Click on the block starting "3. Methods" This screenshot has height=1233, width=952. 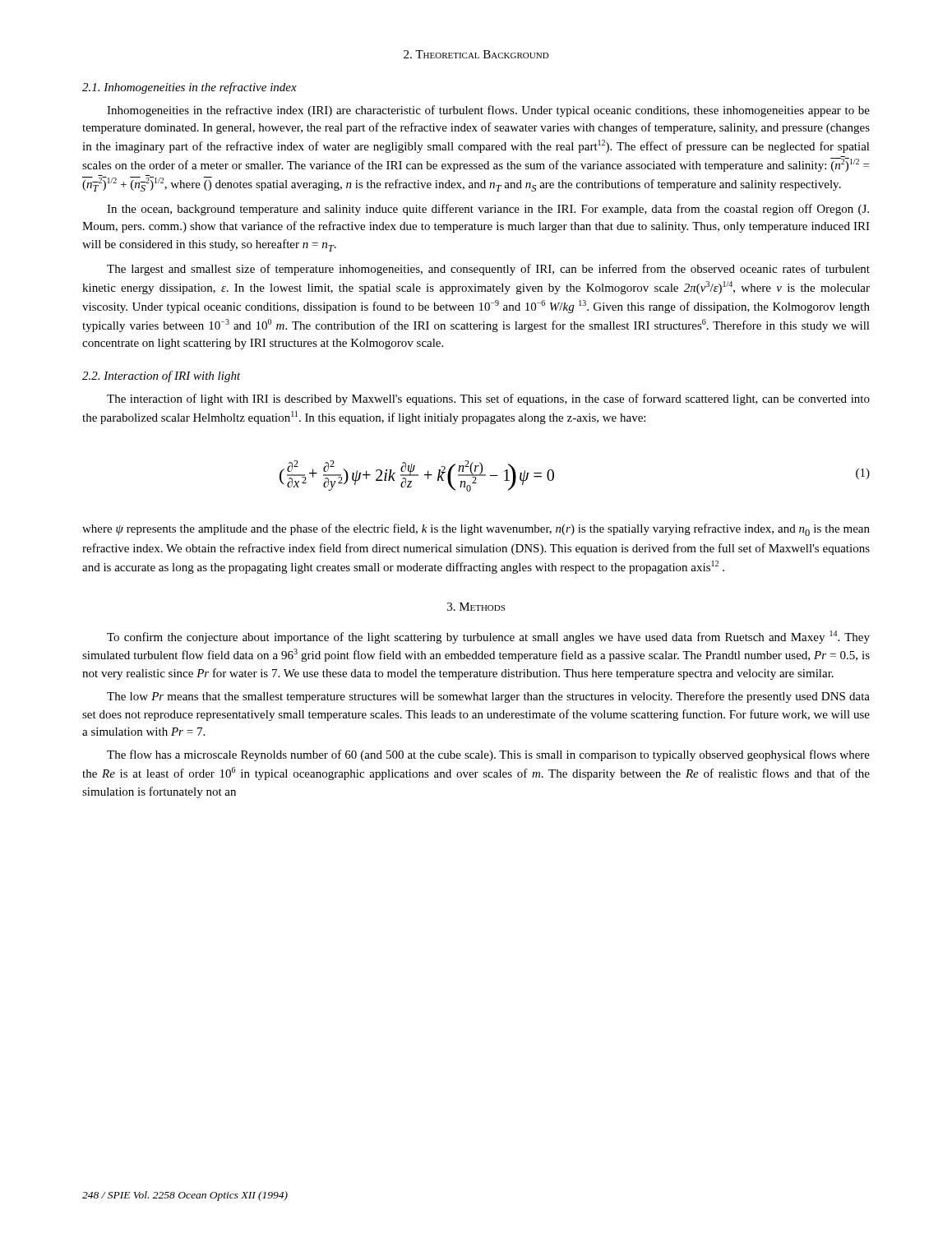[476, 607]
